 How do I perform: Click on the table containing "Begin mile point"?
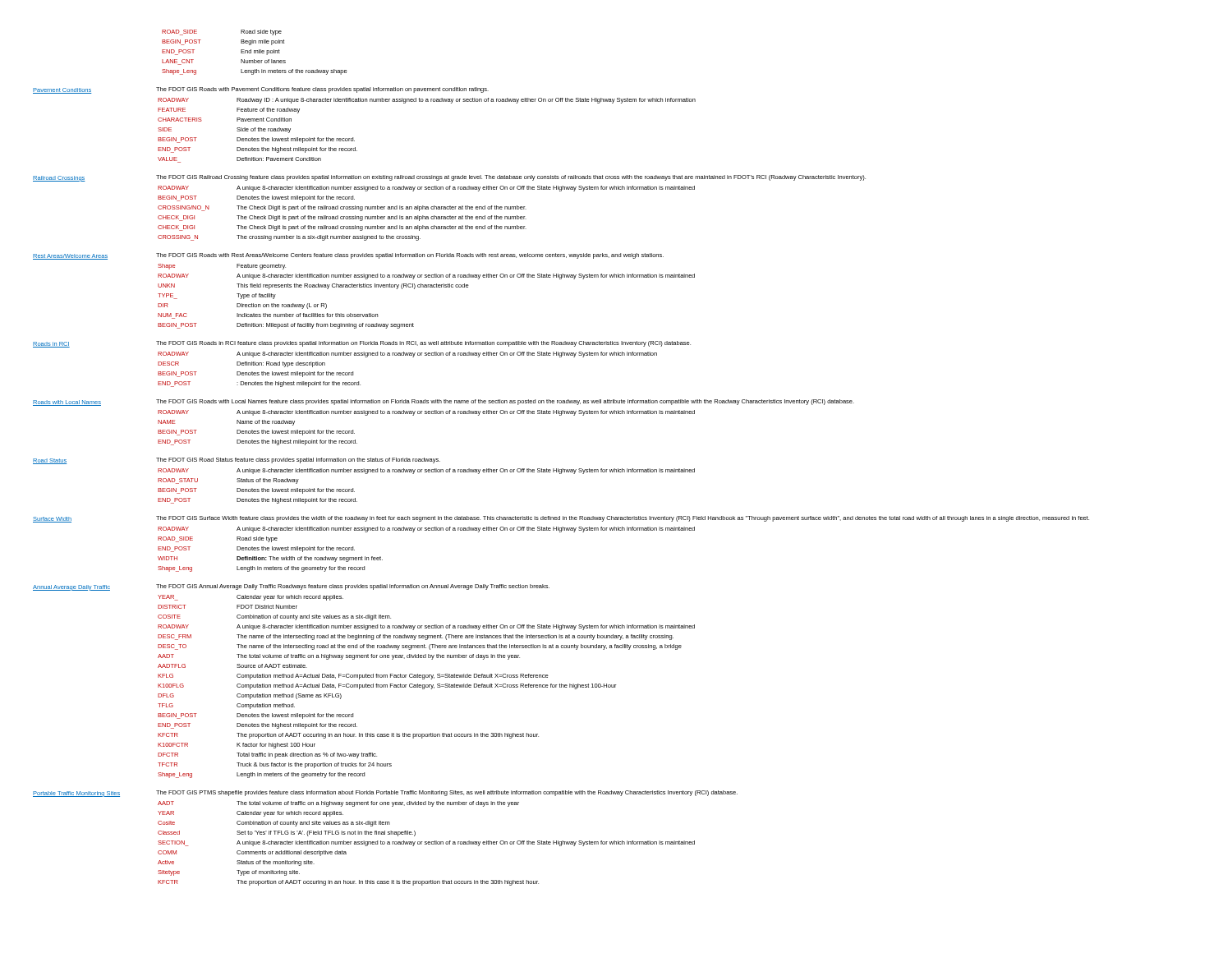tap(616, 52)
